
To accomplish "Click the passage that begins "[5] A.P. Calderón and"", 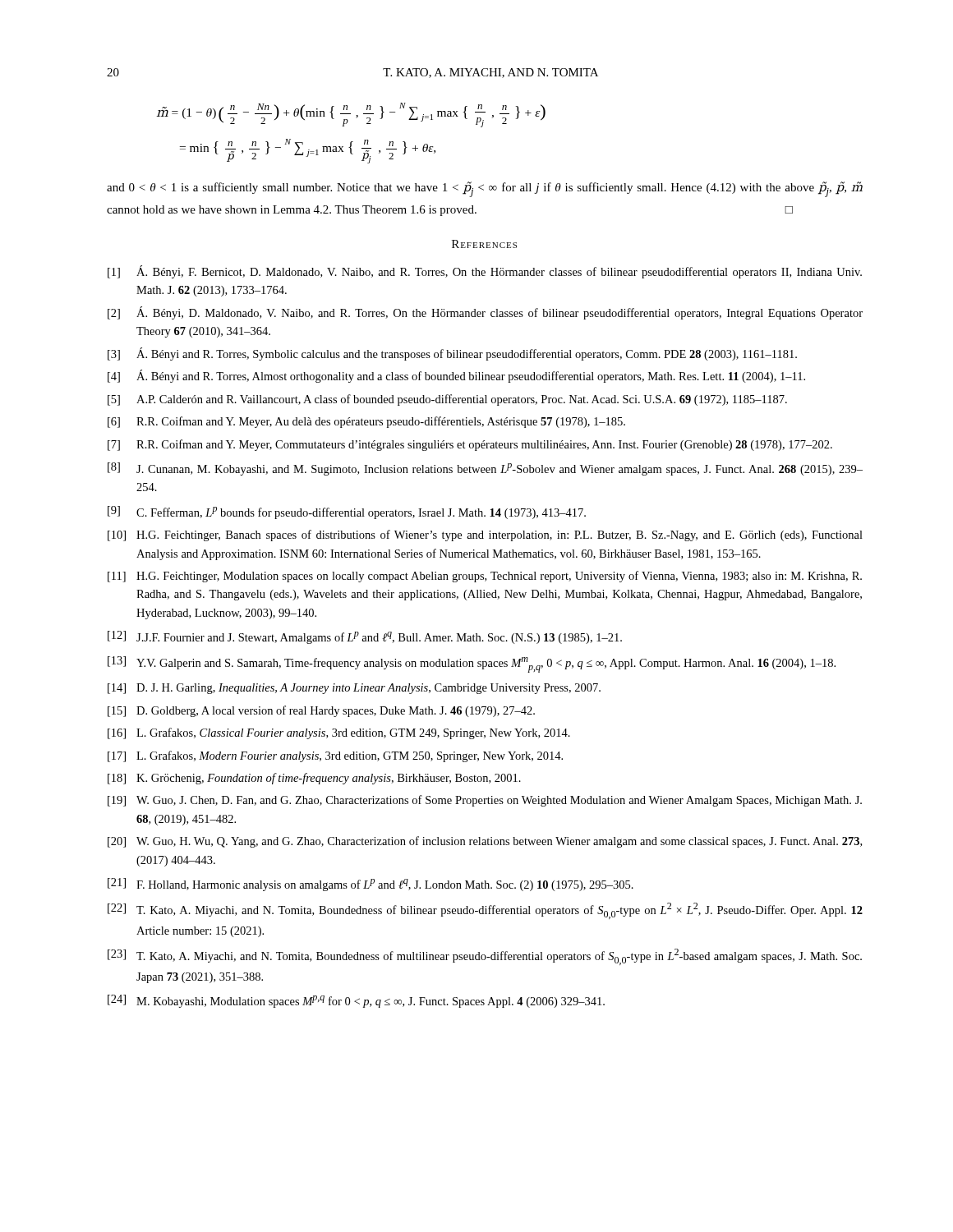I will [485, 399].
